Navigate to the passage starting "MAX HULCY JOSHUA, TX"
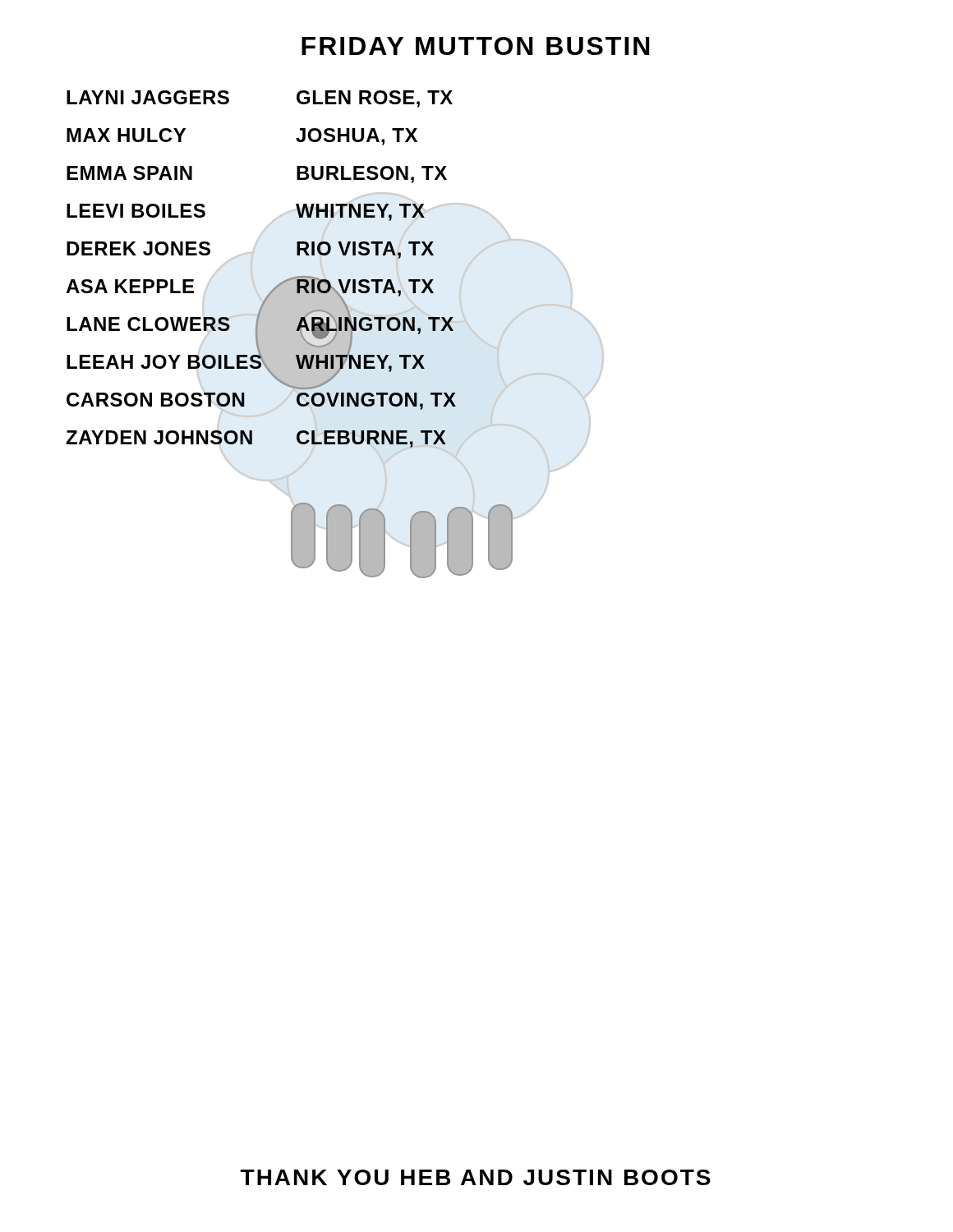Viewport: 953px width, 1232px height. [x=124, y=136]
